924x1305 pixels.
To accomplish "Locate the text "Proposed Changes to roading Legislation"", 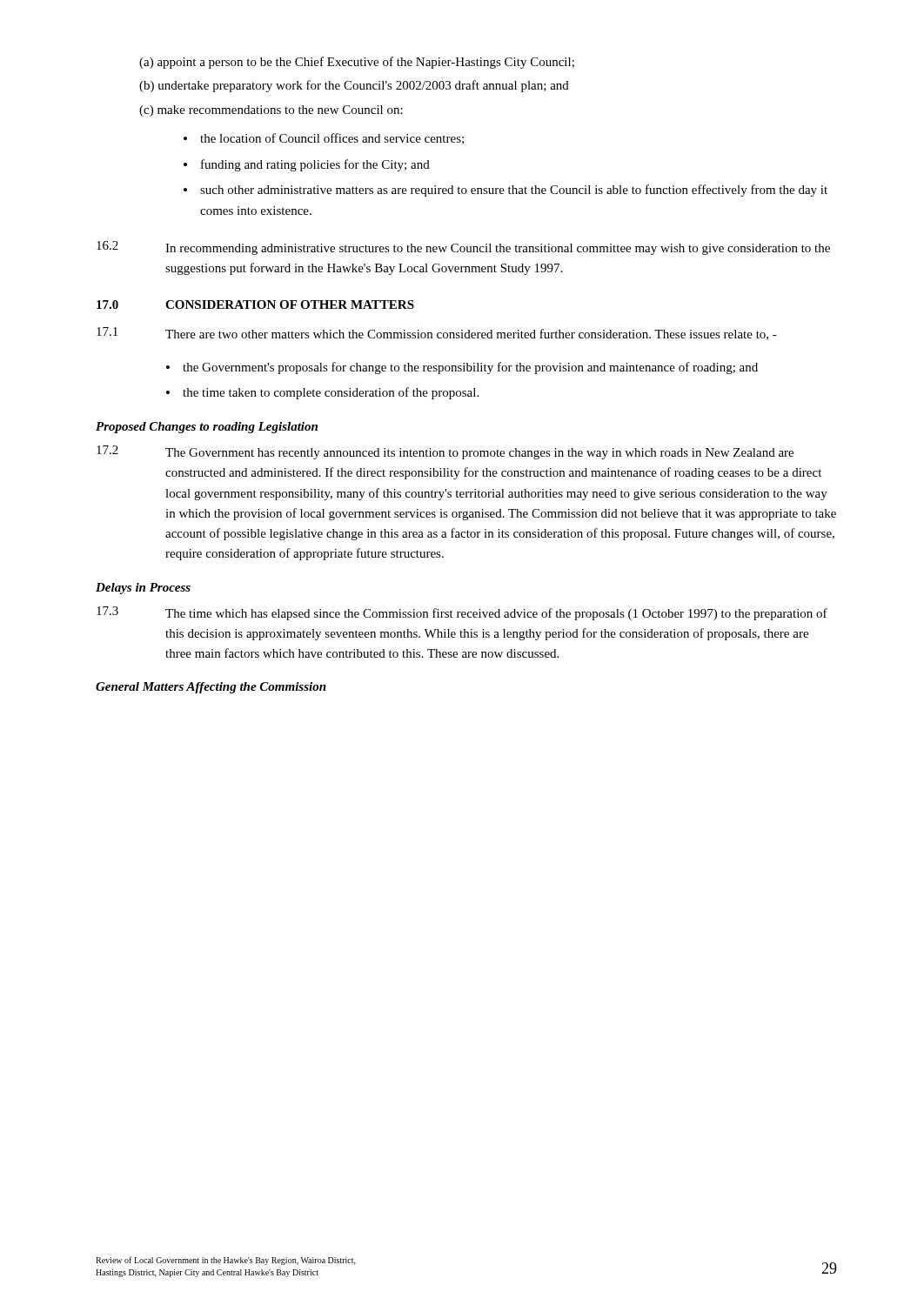I will point(207,426).
